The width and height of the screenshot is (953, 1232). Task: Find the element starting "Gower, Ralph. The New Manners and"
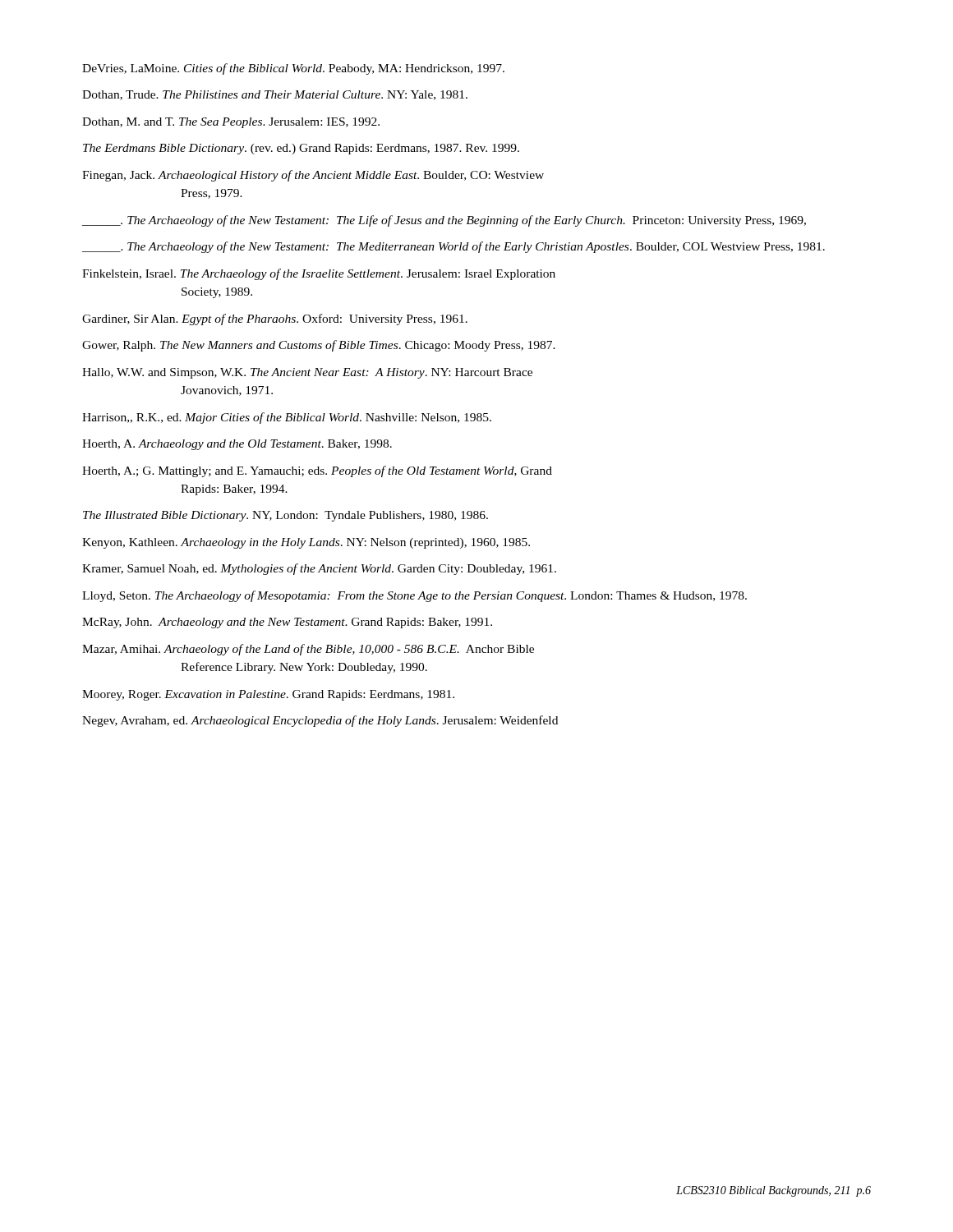point(319,345)
